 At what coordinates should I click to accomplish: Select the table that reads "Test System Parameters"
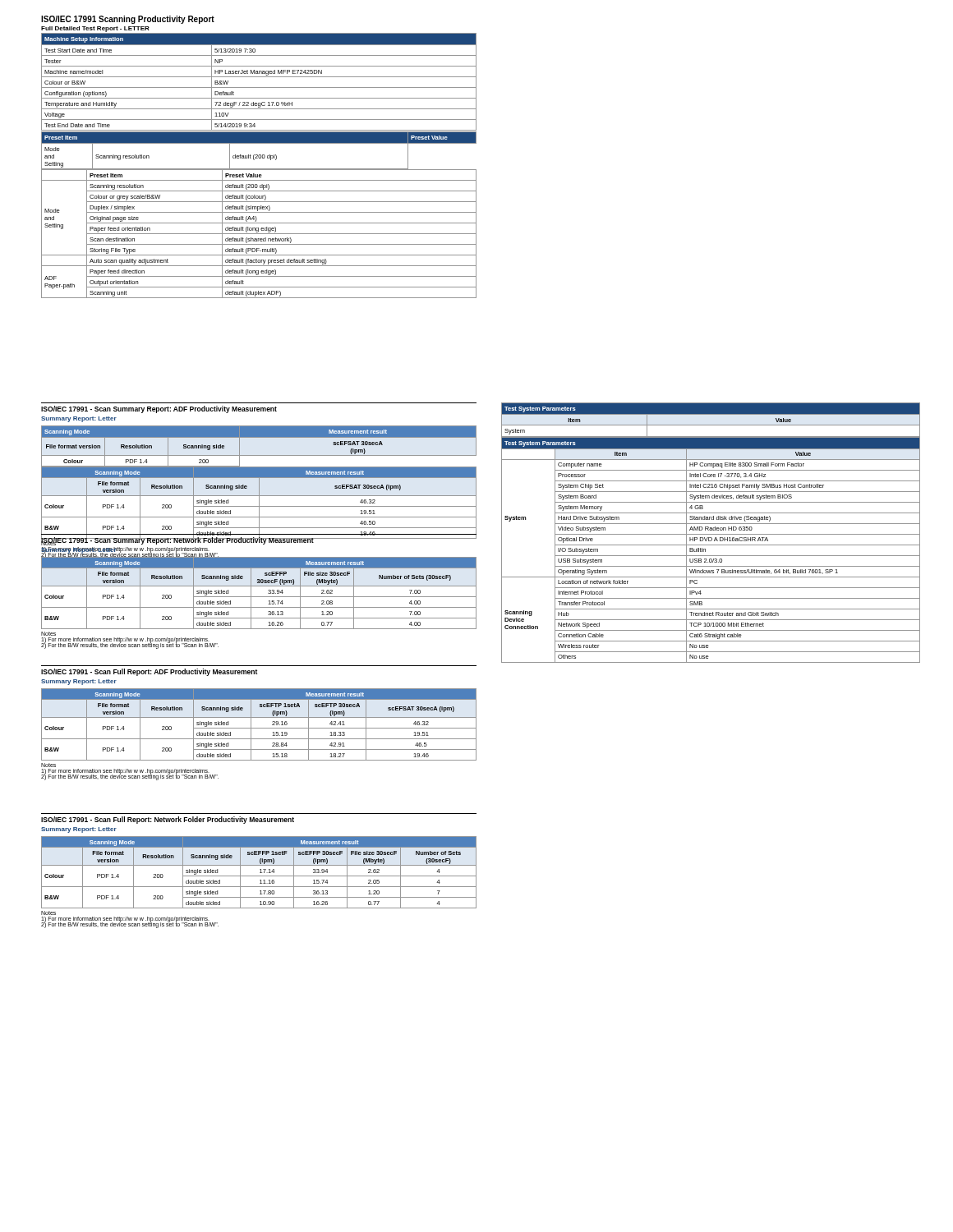711,532
